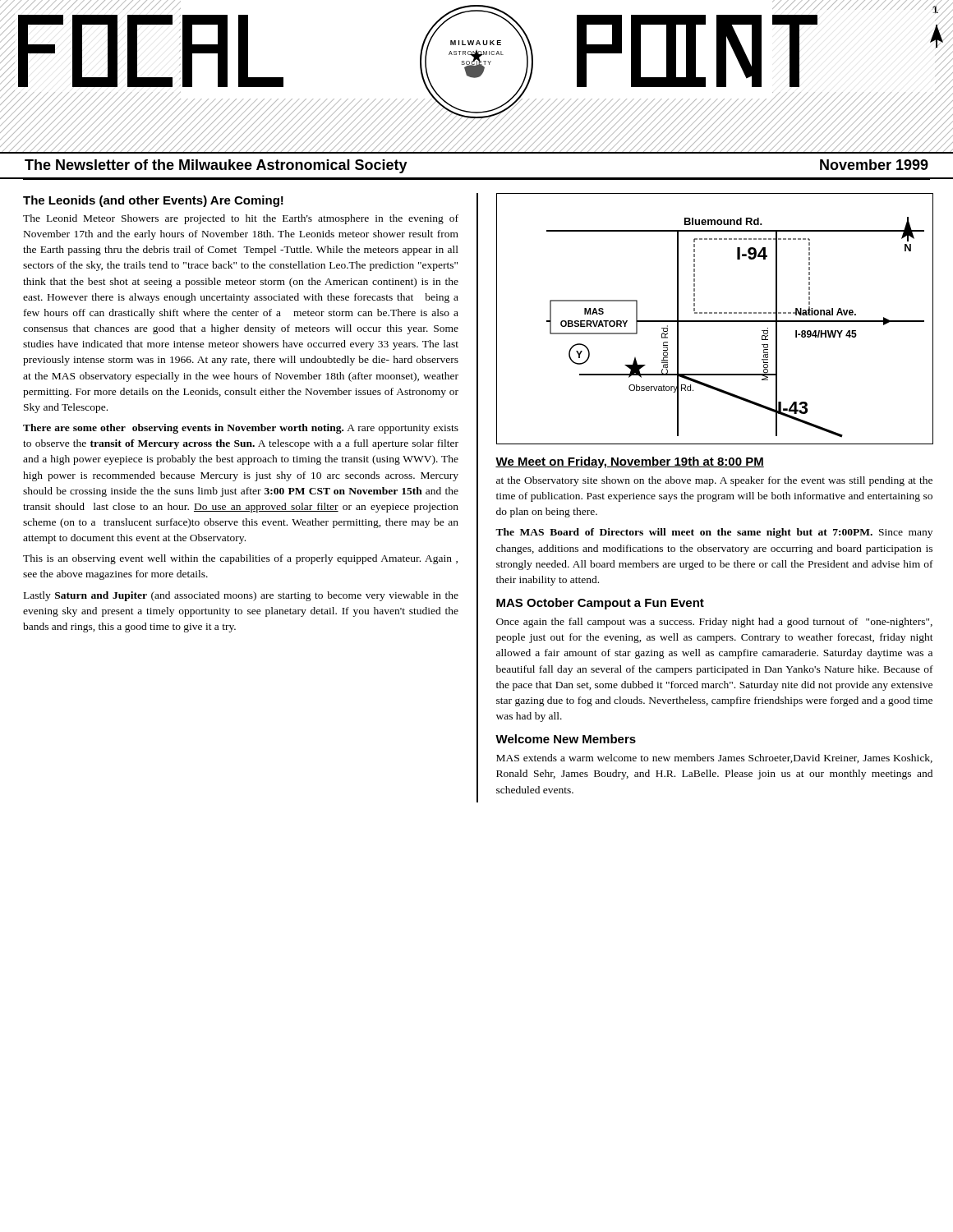Navigate to the region starting "MAS October Campout a Fun"
Image resolution: width=953 pixels, height=1232 pixels.
click(x=600, y=603)
